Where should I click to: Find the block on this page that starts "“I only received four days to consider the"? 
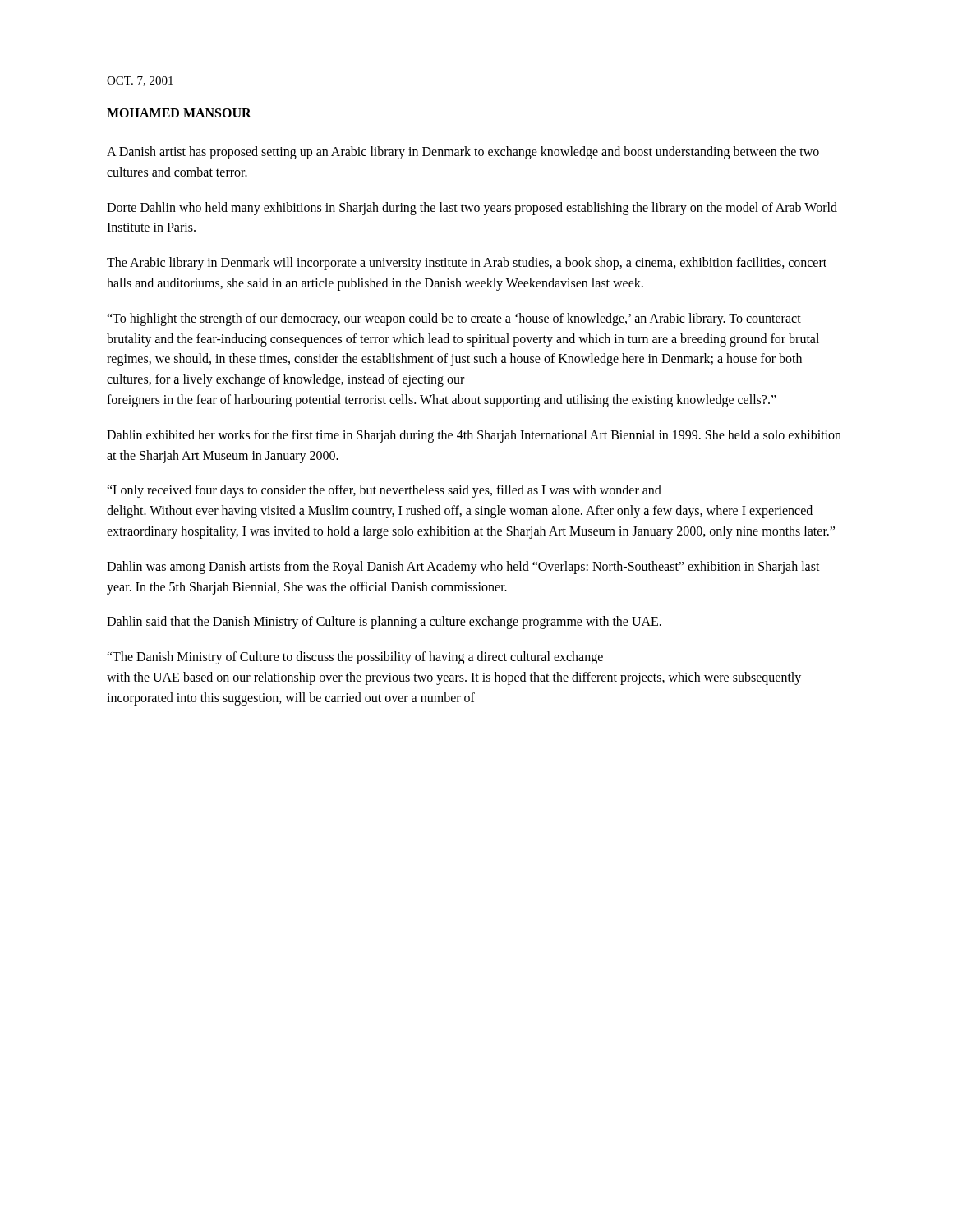click(x=471, y=511)
